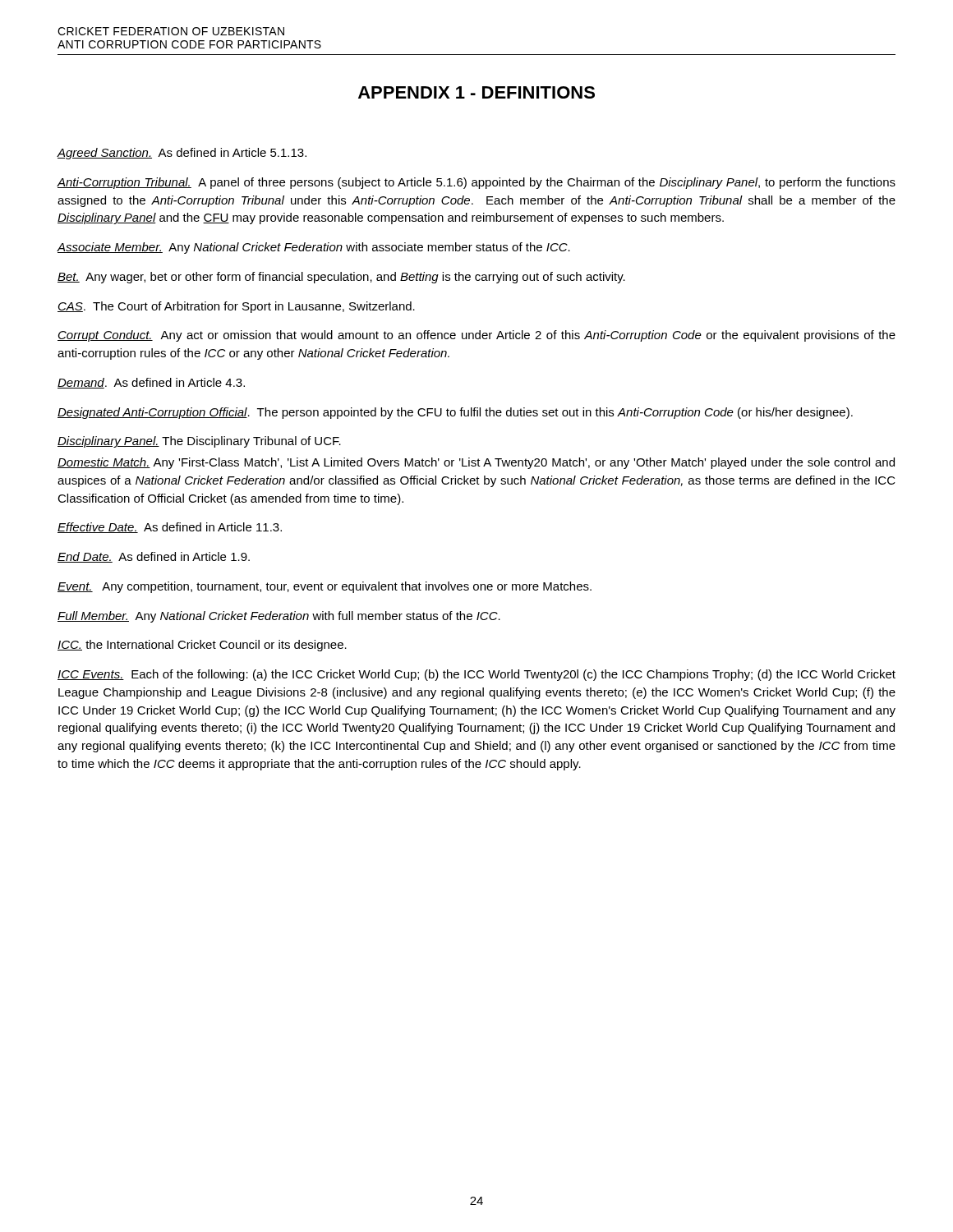Navigate to the text block starting "End Date. As defined in Article 1.9."

(154, 556)
